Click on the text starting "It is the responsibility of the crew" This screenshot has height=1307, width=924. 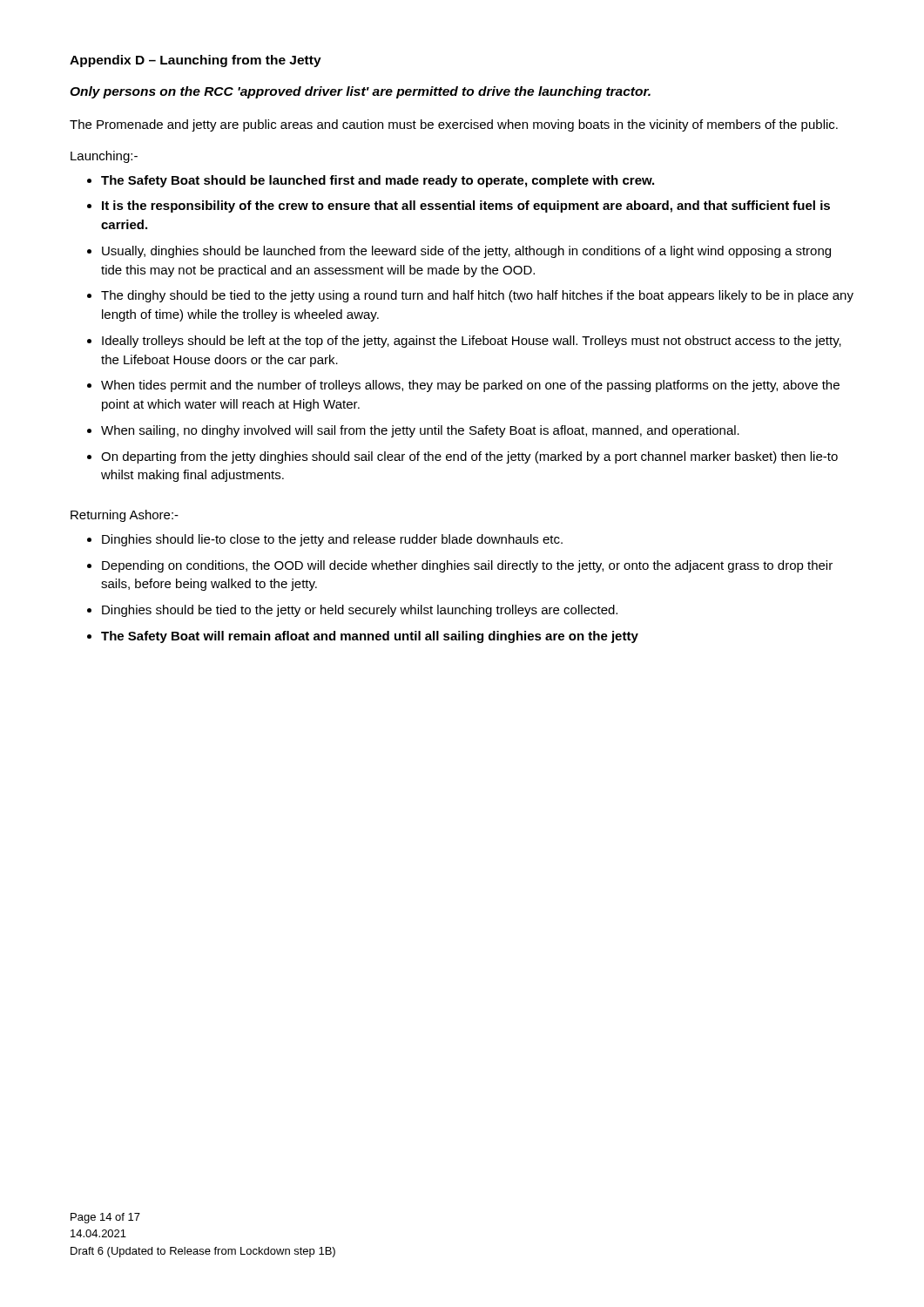coord(466,215)
